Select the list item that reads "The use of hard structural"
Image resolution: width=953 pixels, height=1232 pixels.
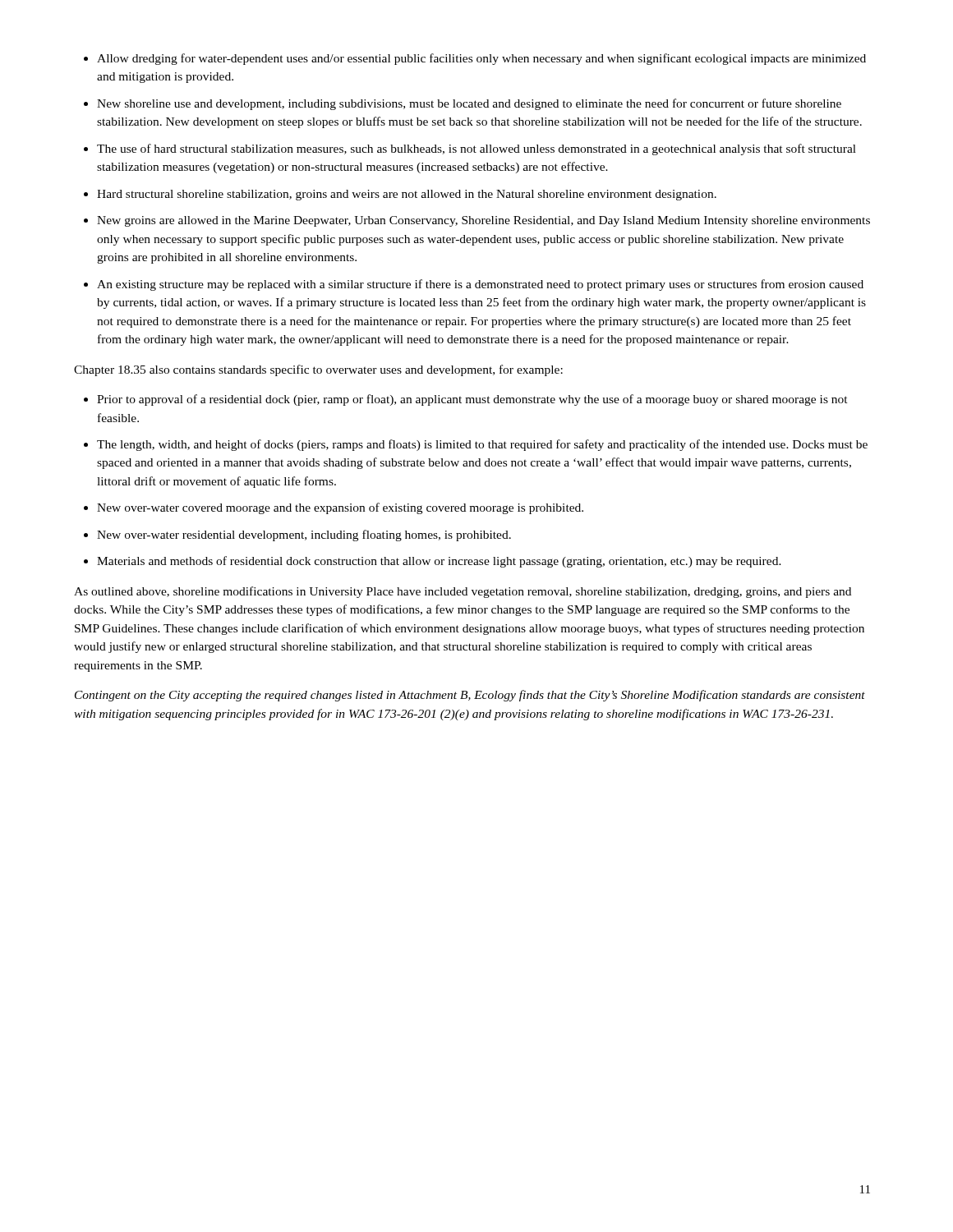tap(484, 158)
